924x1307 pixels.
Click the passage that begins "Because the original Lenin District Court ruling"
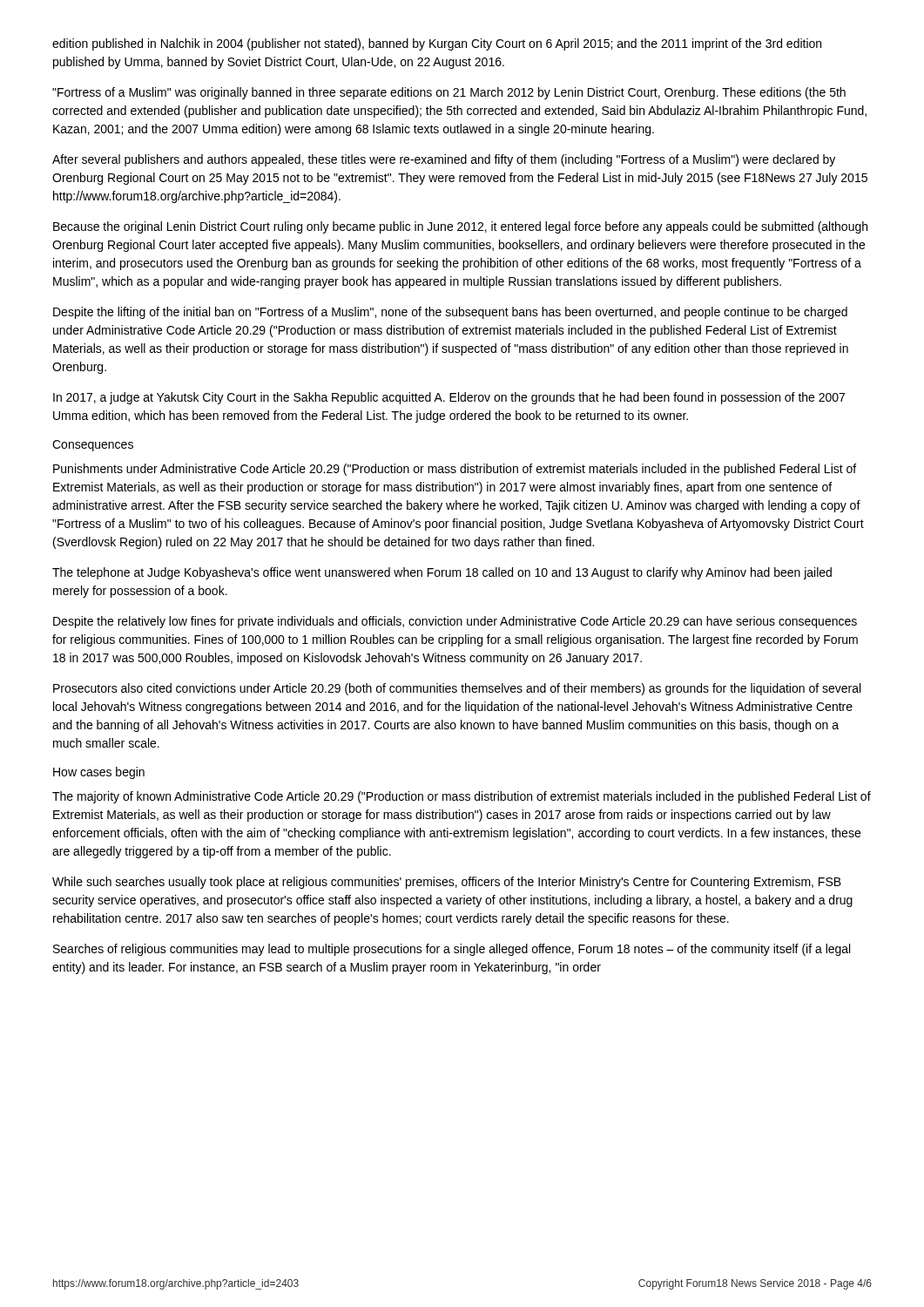pos(460,254)
